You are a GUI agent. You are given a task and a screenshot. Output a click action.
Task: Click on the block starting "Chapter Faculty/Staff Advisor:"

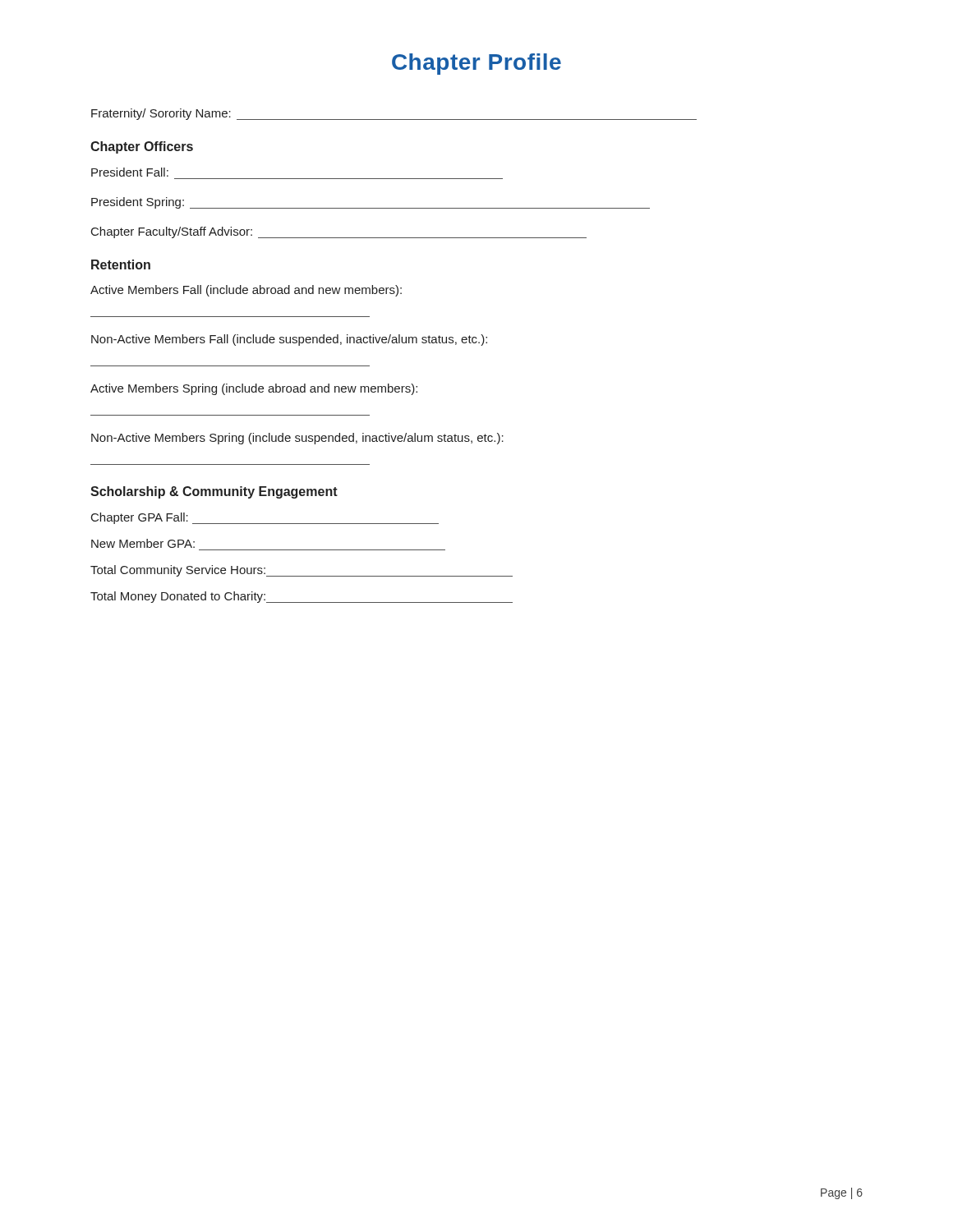[339, 231]
